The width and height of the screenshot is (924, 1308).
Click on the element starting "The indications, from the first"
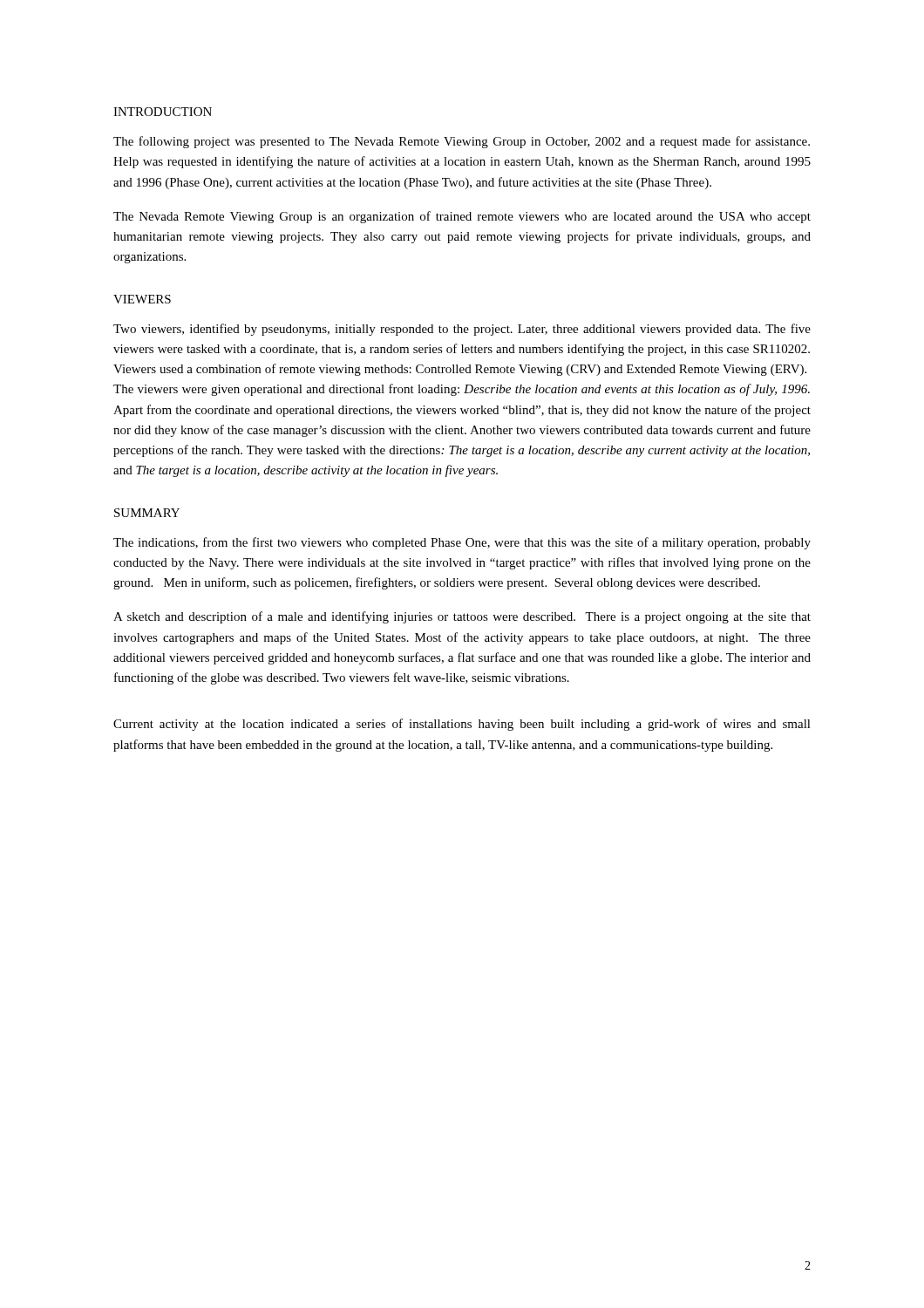[462, 562]
